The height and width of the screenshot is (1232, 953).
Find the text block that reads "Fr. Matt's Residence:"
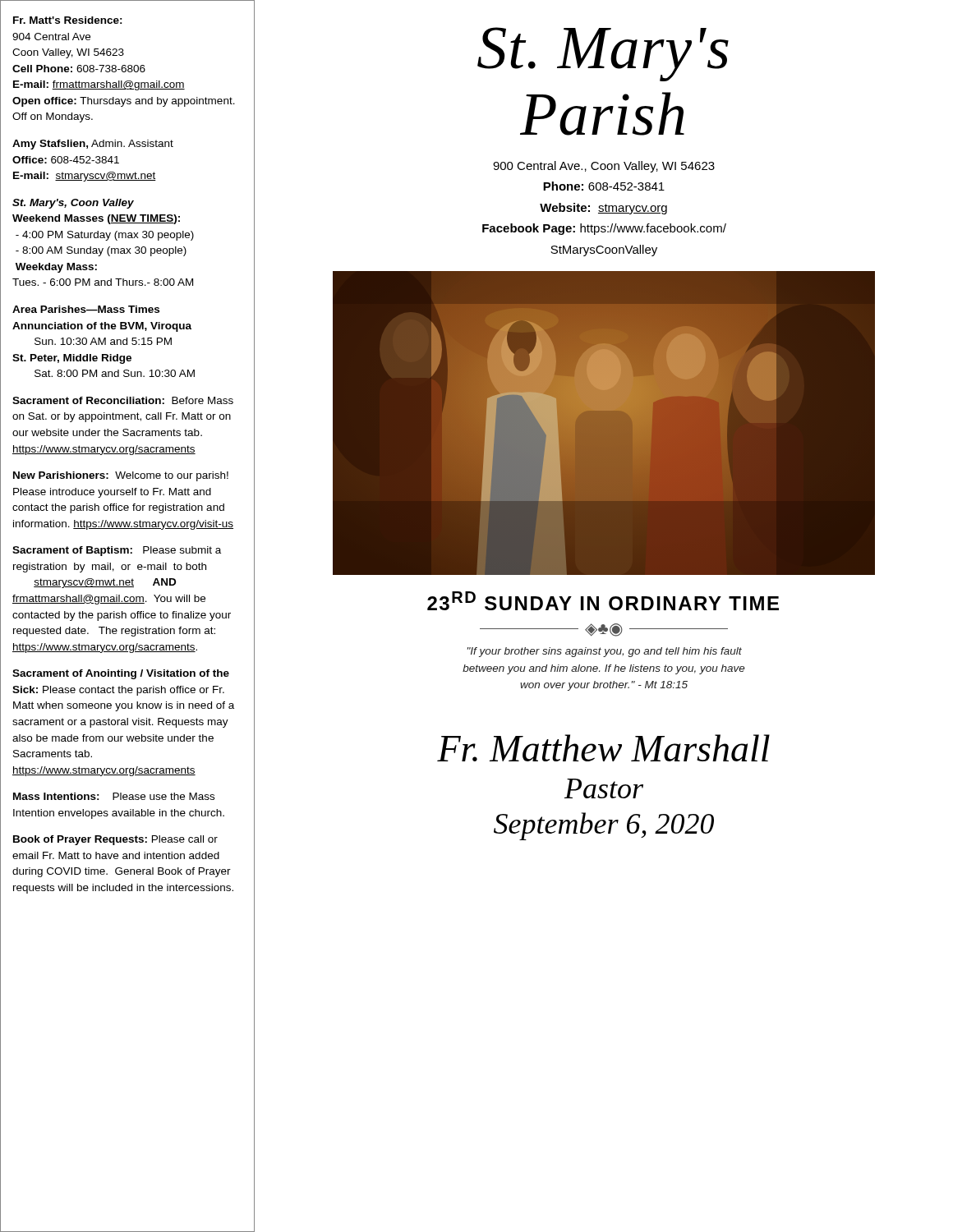124,68
